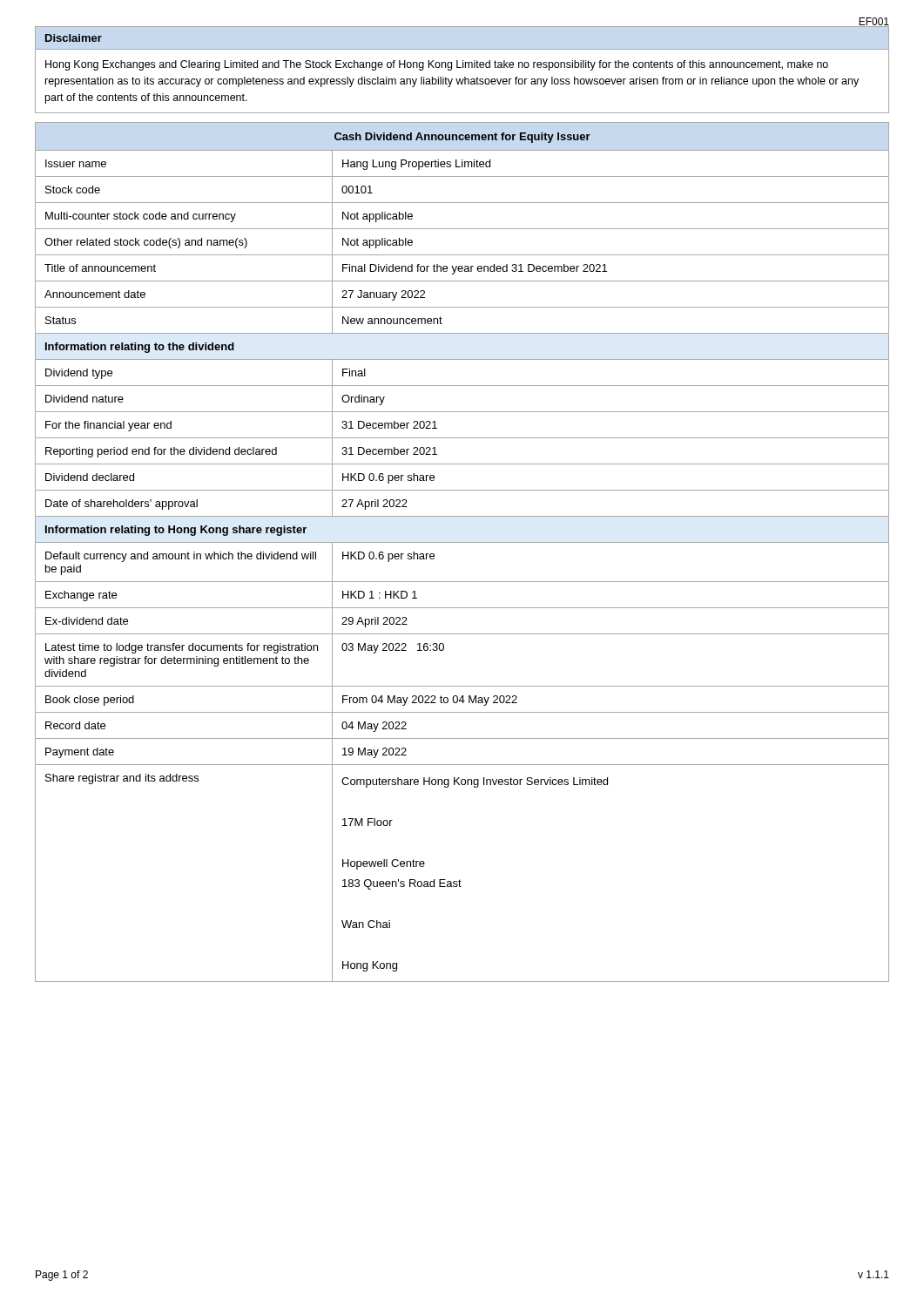The width and height of the screenshot is (924, 1307).
Task: Click the table
Action: 462,552
